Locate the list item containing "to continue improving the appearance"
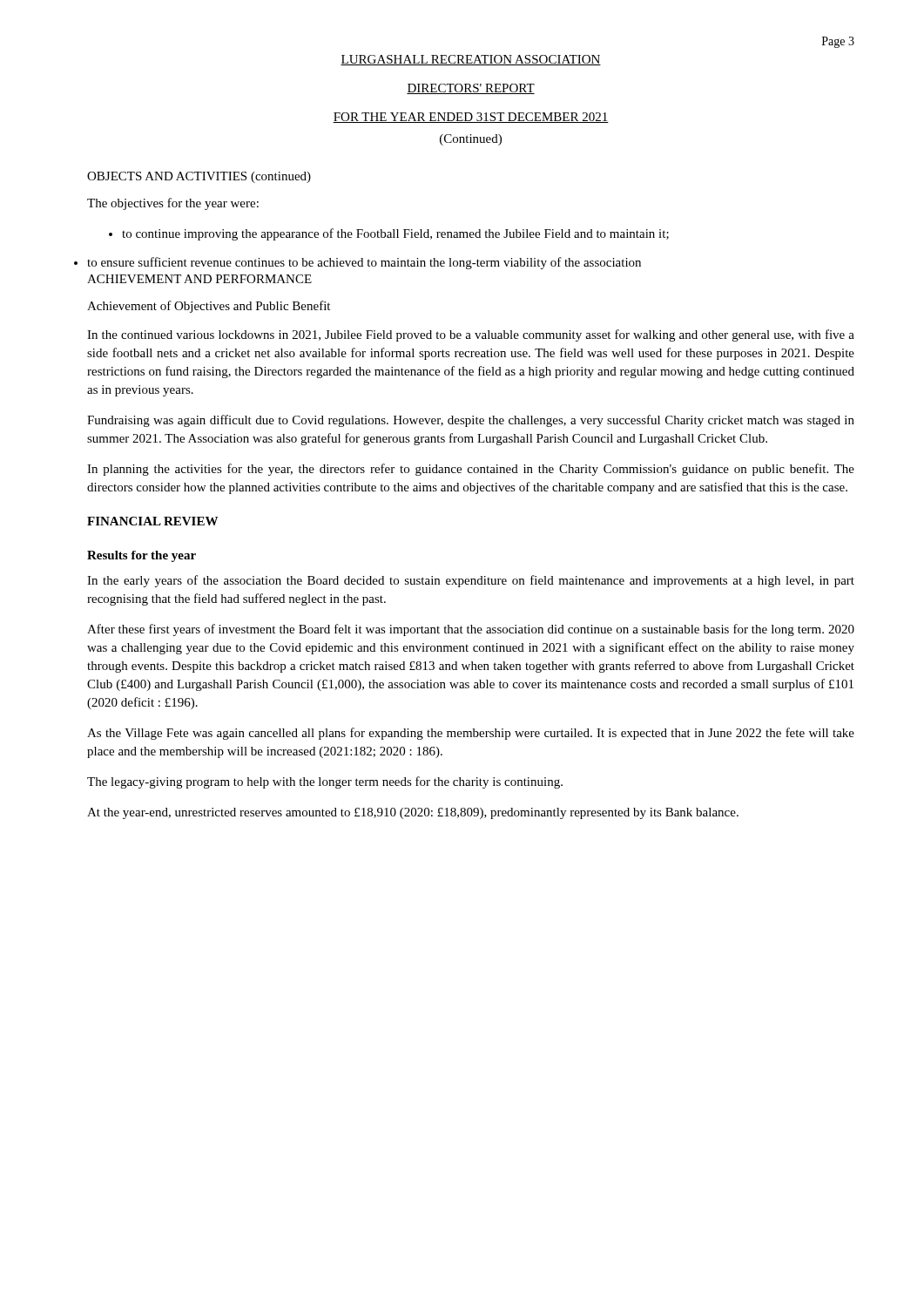 [488, 234]
